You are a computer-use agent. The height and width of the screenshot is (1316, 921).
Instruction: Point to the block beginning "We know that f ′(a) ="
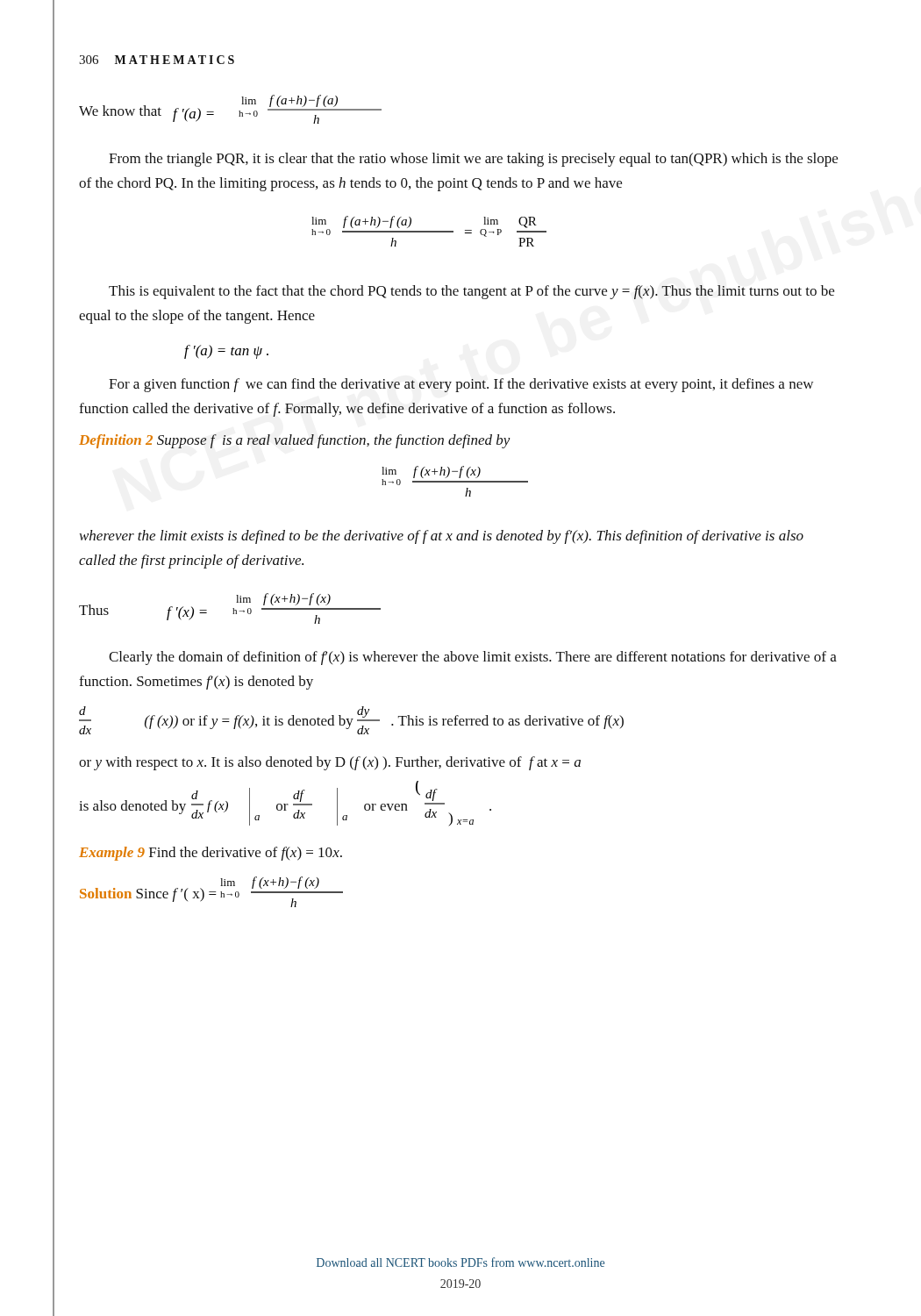[x=231, y=112]
